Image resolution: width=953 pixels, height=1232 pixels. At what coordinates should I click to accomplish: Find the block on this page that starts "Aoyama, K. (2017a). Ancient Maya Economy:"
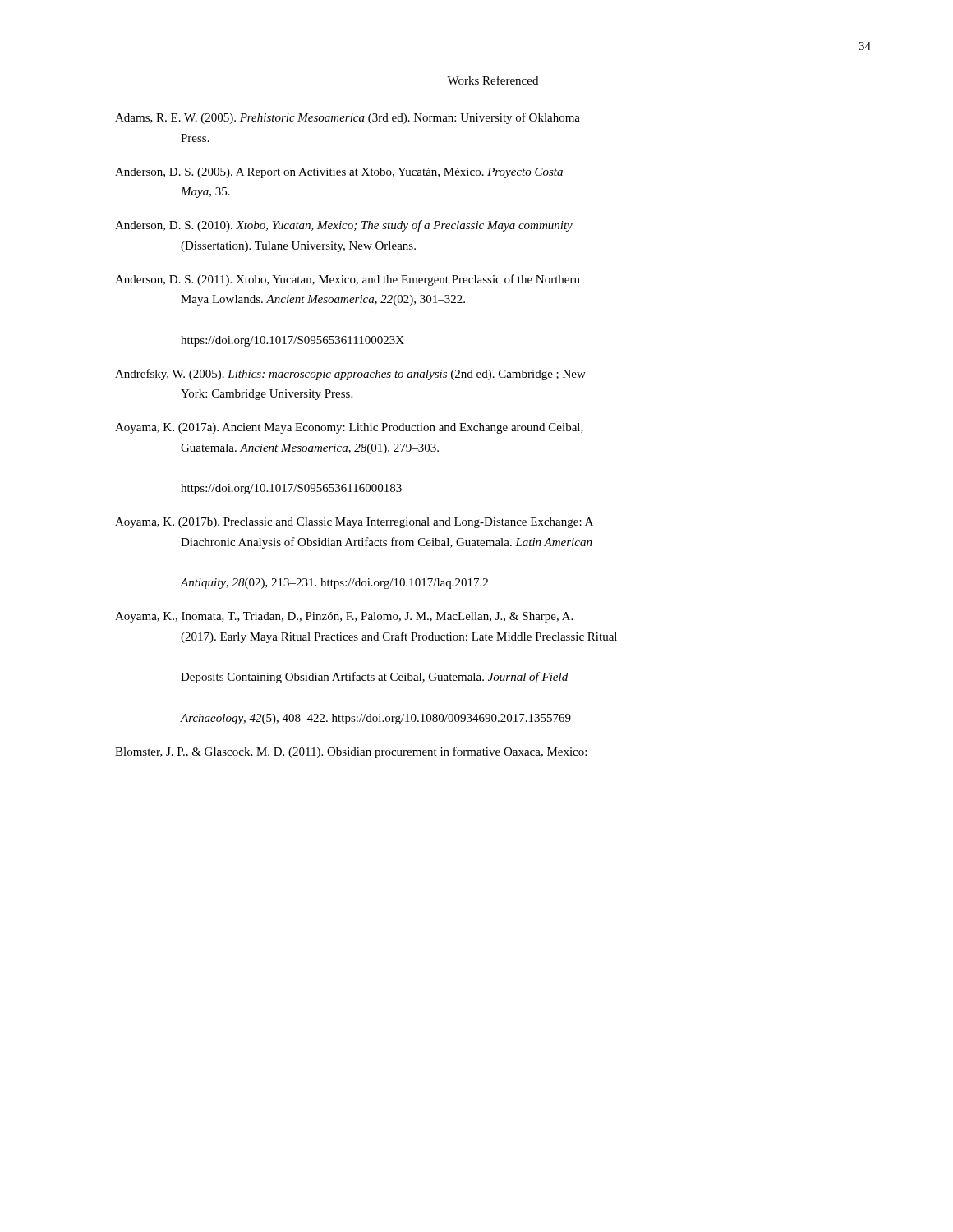[x=349, y=428]
